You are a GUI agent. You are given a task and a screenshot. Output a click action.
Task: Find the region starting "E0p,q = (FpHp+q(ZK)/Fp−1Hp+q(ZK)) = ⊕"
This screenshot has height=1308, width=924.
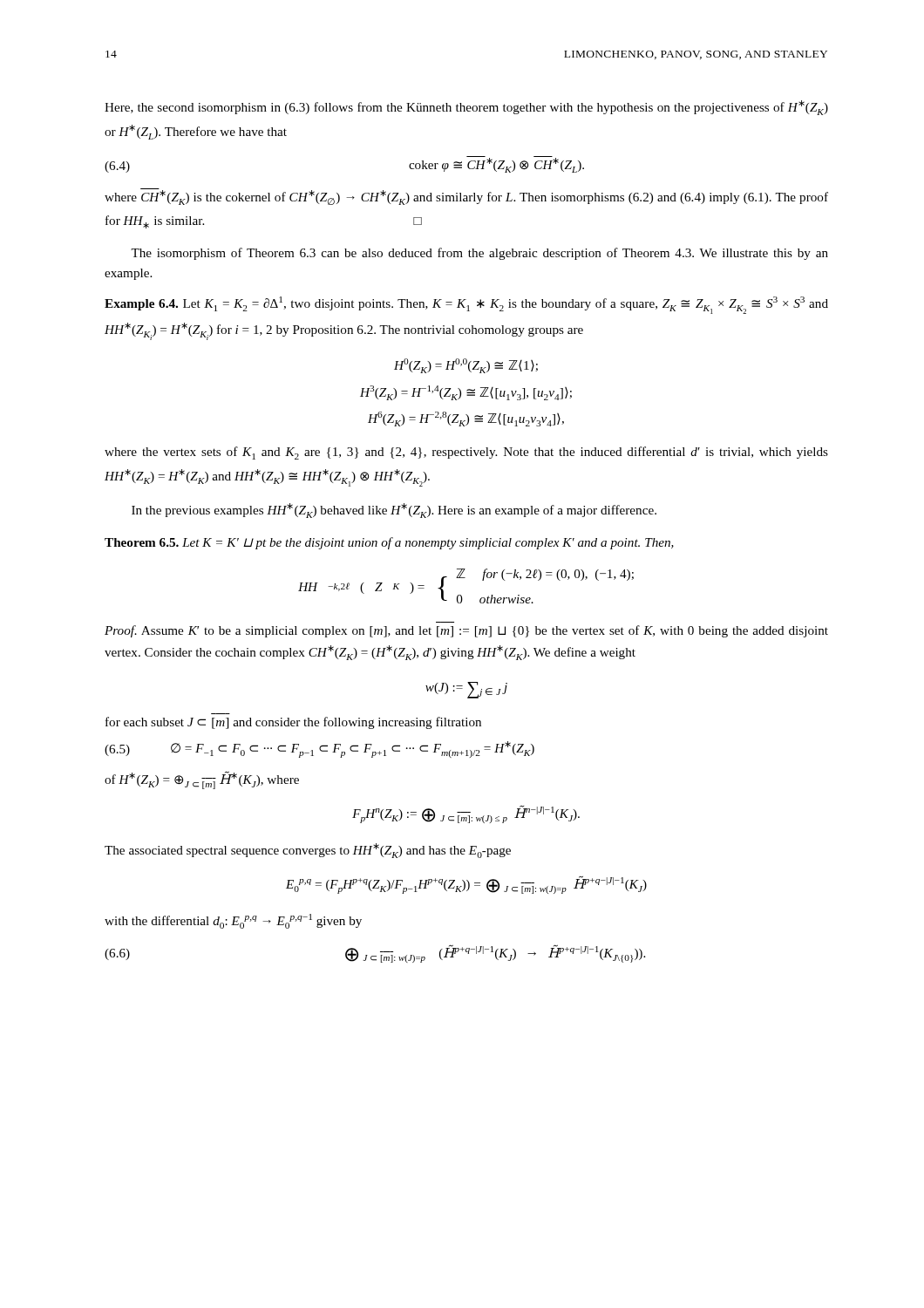coord(466,886)
